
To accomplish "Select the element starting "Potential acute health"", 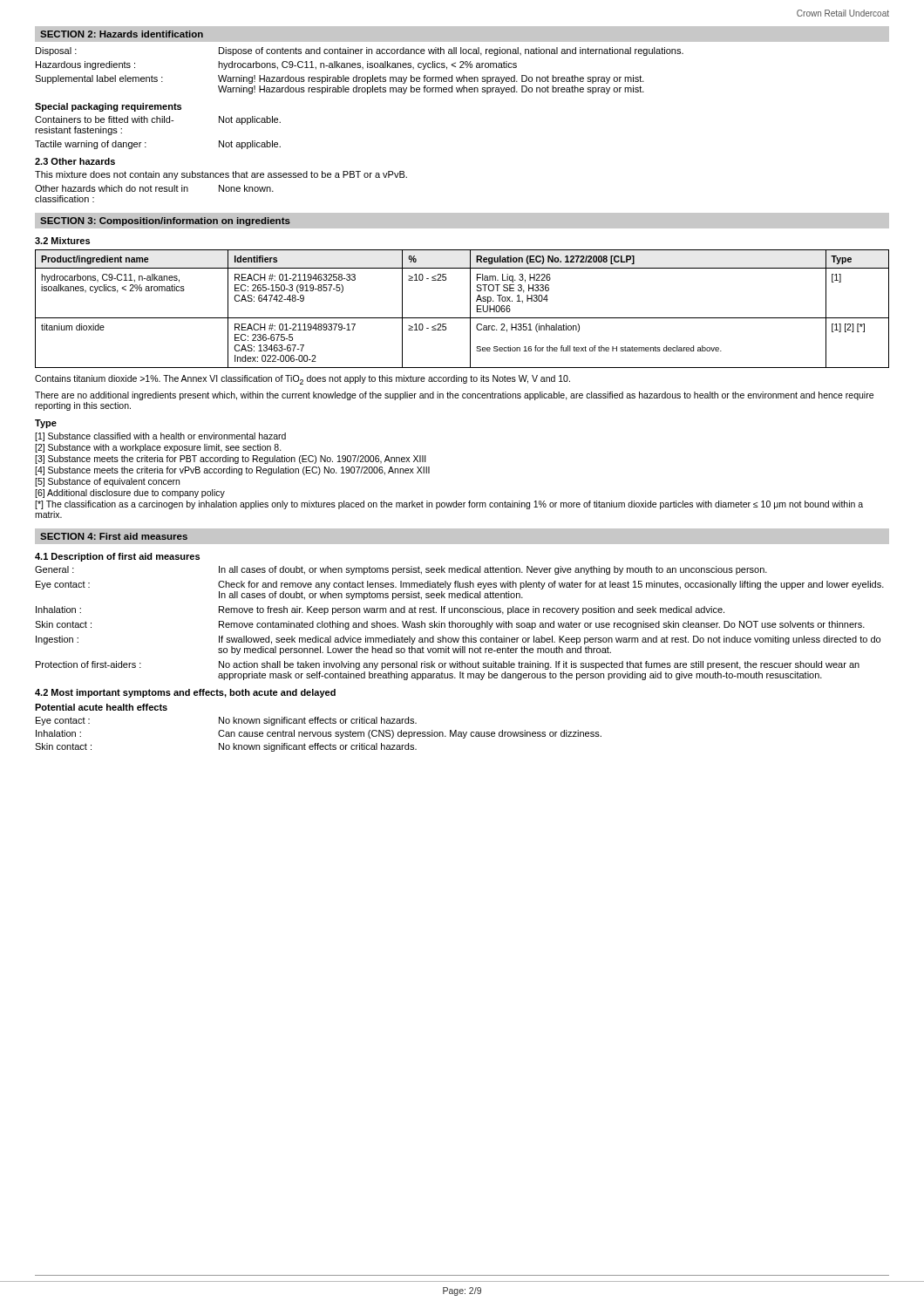I will coord(101,707).
